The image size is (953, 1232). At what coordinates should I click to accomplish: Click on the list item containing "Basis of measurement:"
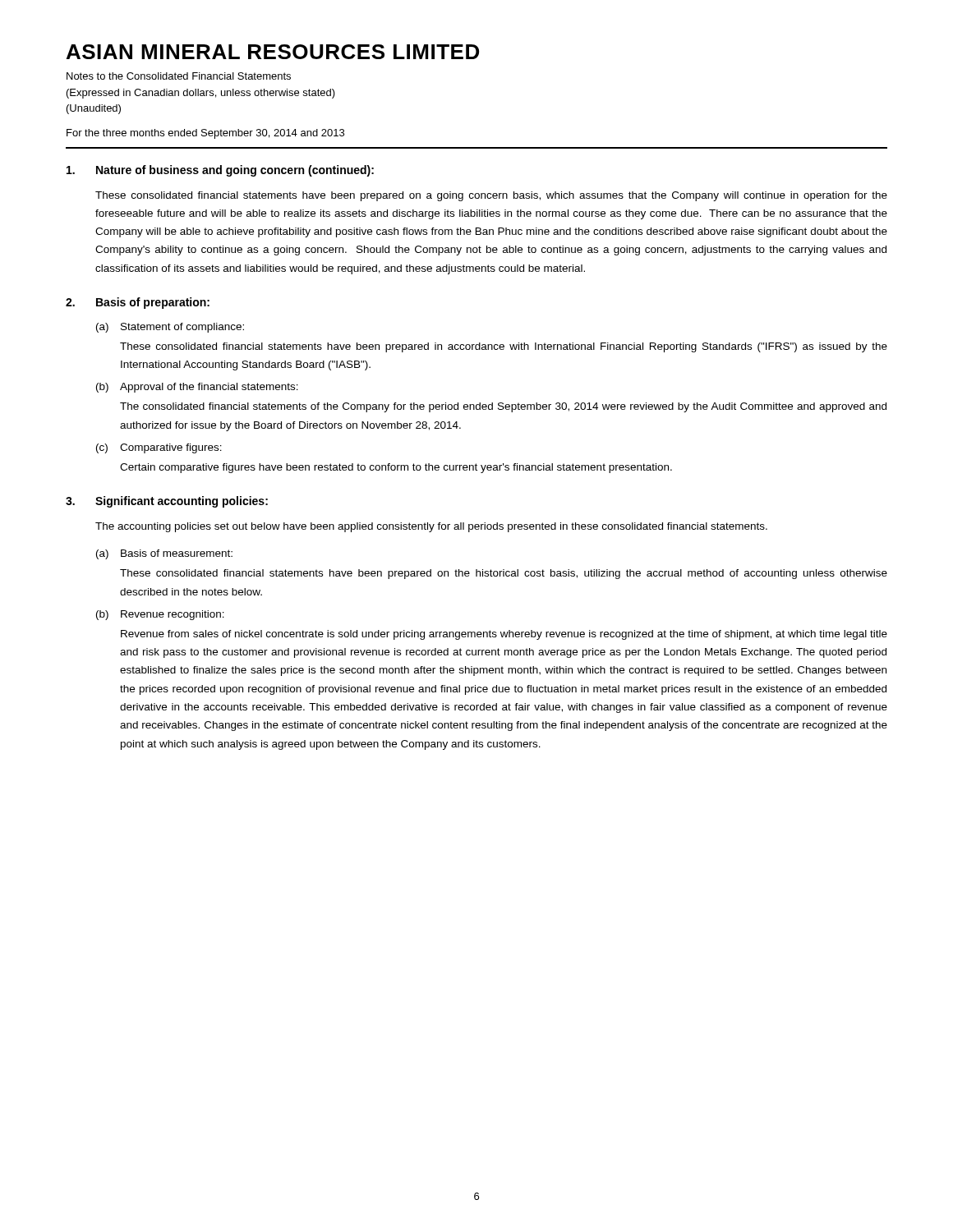coord(177,554)
